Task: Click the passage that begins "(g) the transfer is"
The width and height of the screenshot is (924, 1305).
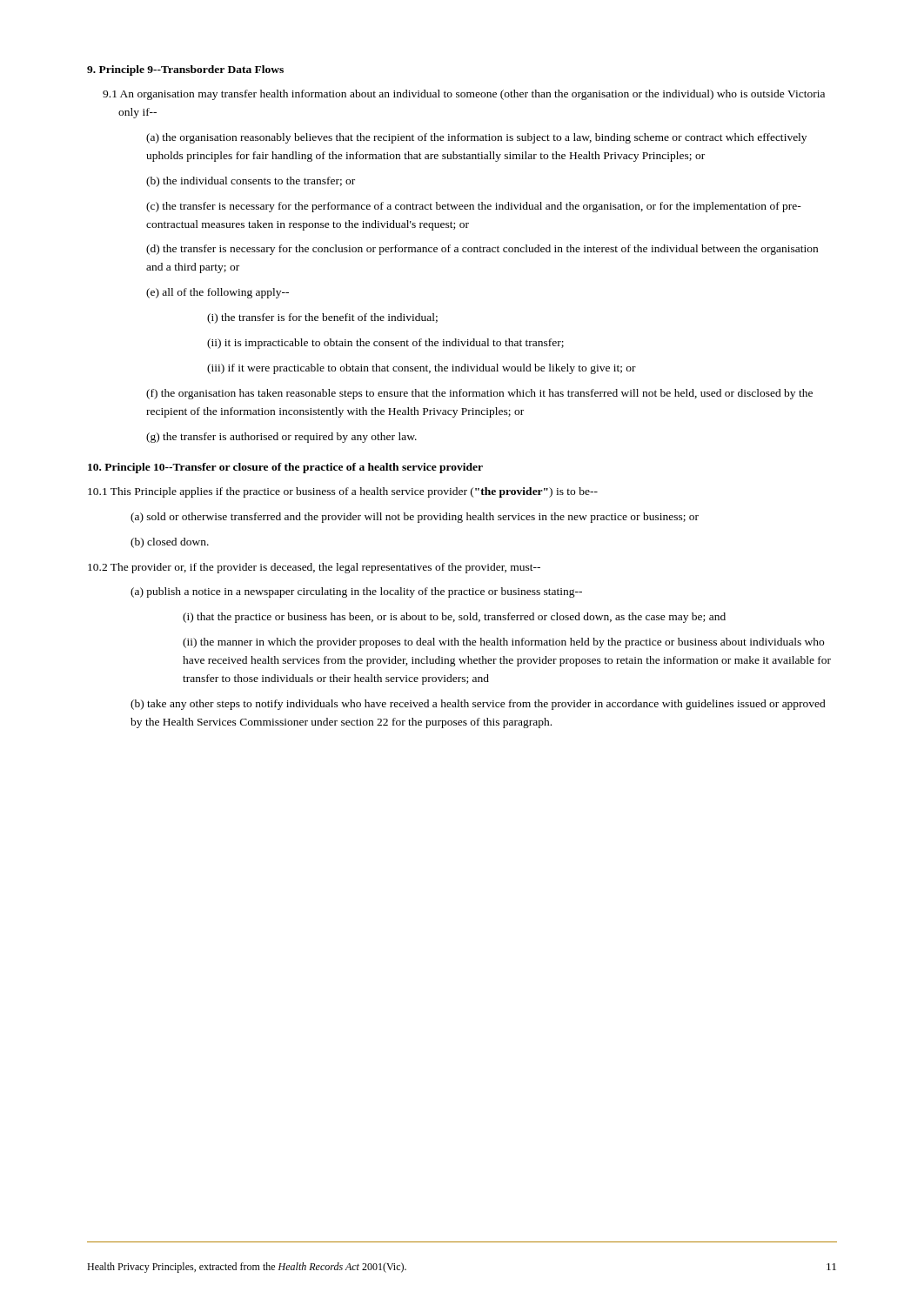Action: click(x=282, y=436)
